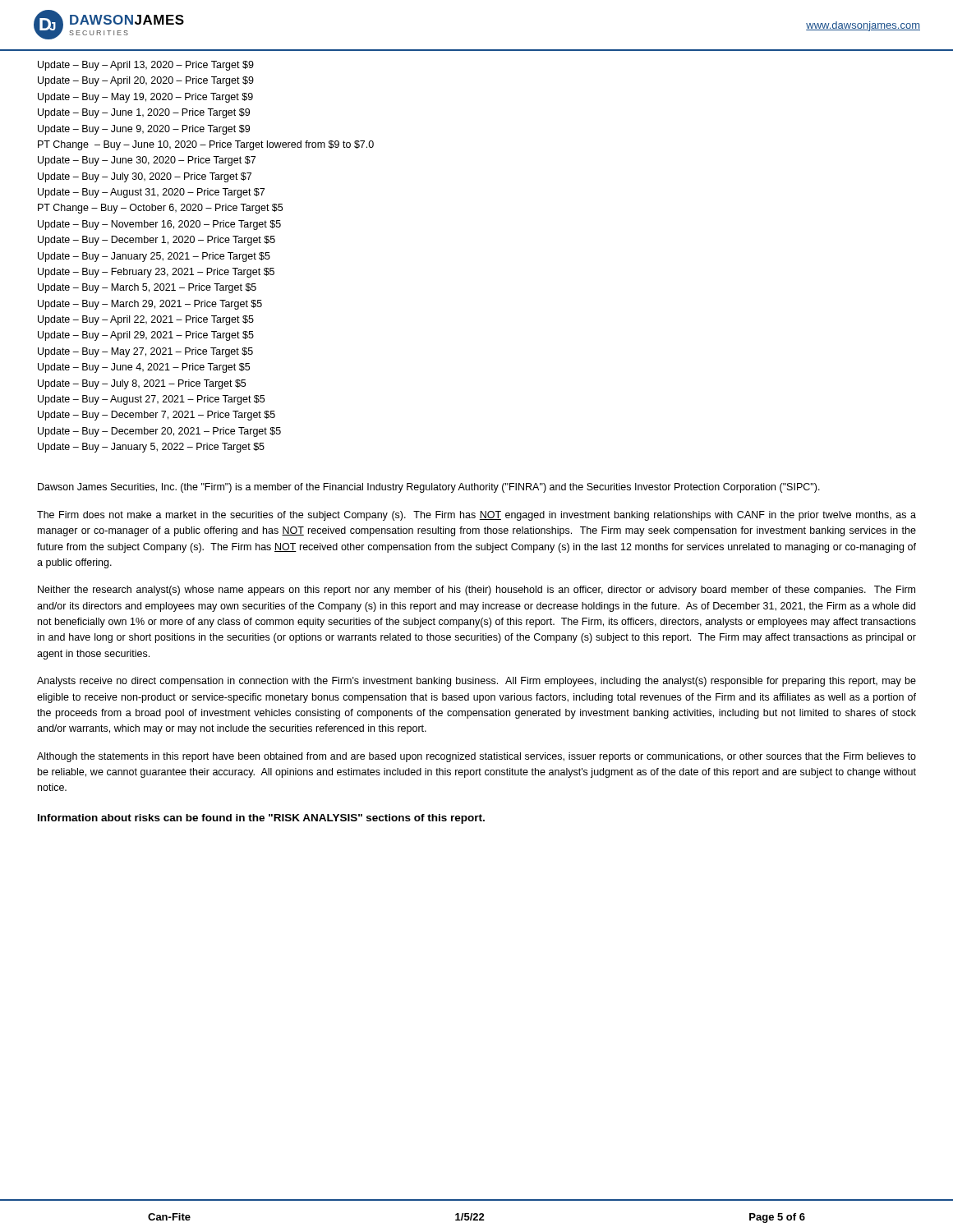The height and width of the screenshot is (1232, 953).
Task: Point to the region starting "Update – Buy – February 23, 2021"
Action: point(156,272)
